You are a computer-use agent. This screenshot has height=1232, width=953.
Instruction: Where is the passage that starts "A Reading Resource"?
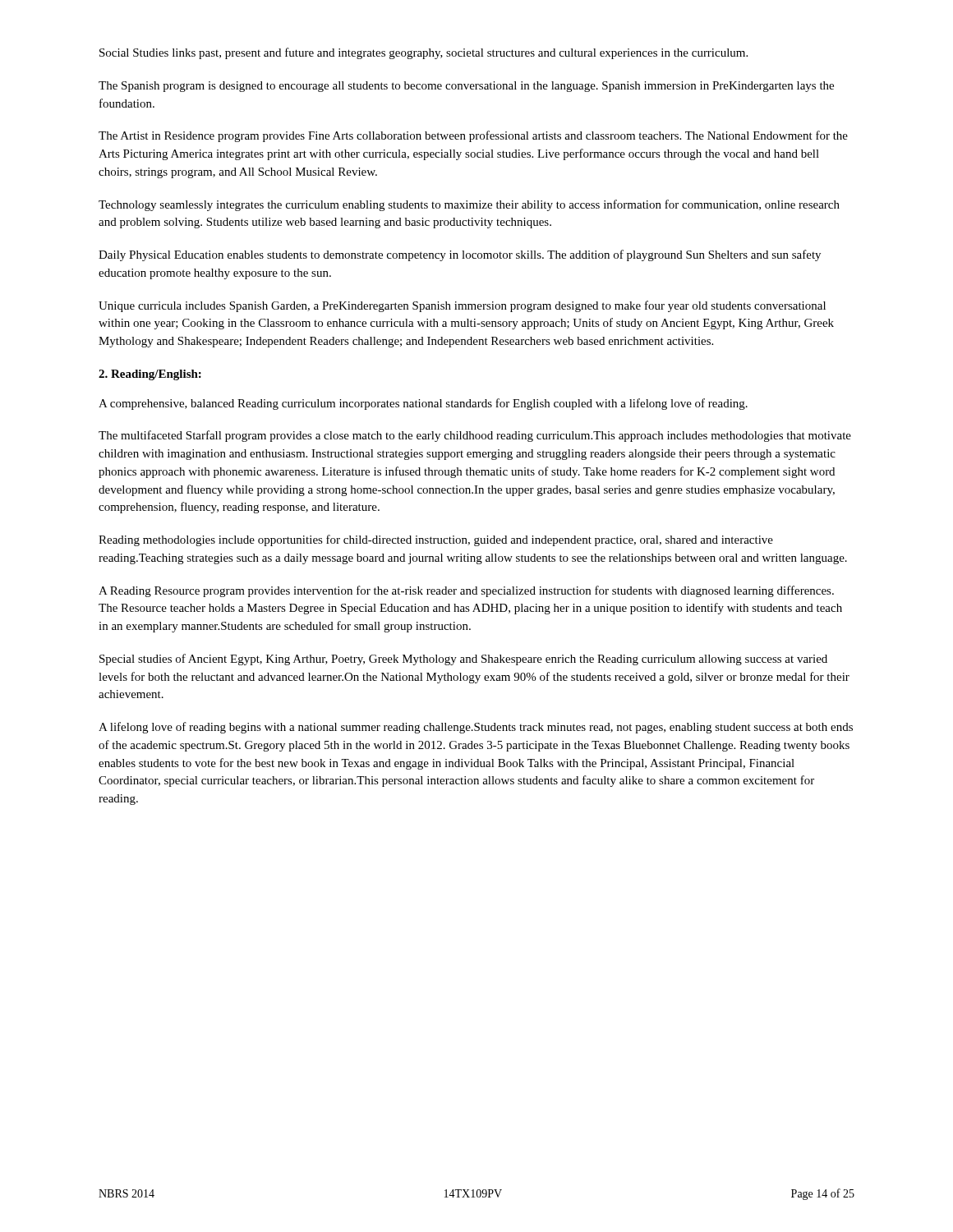click(470, 608)
